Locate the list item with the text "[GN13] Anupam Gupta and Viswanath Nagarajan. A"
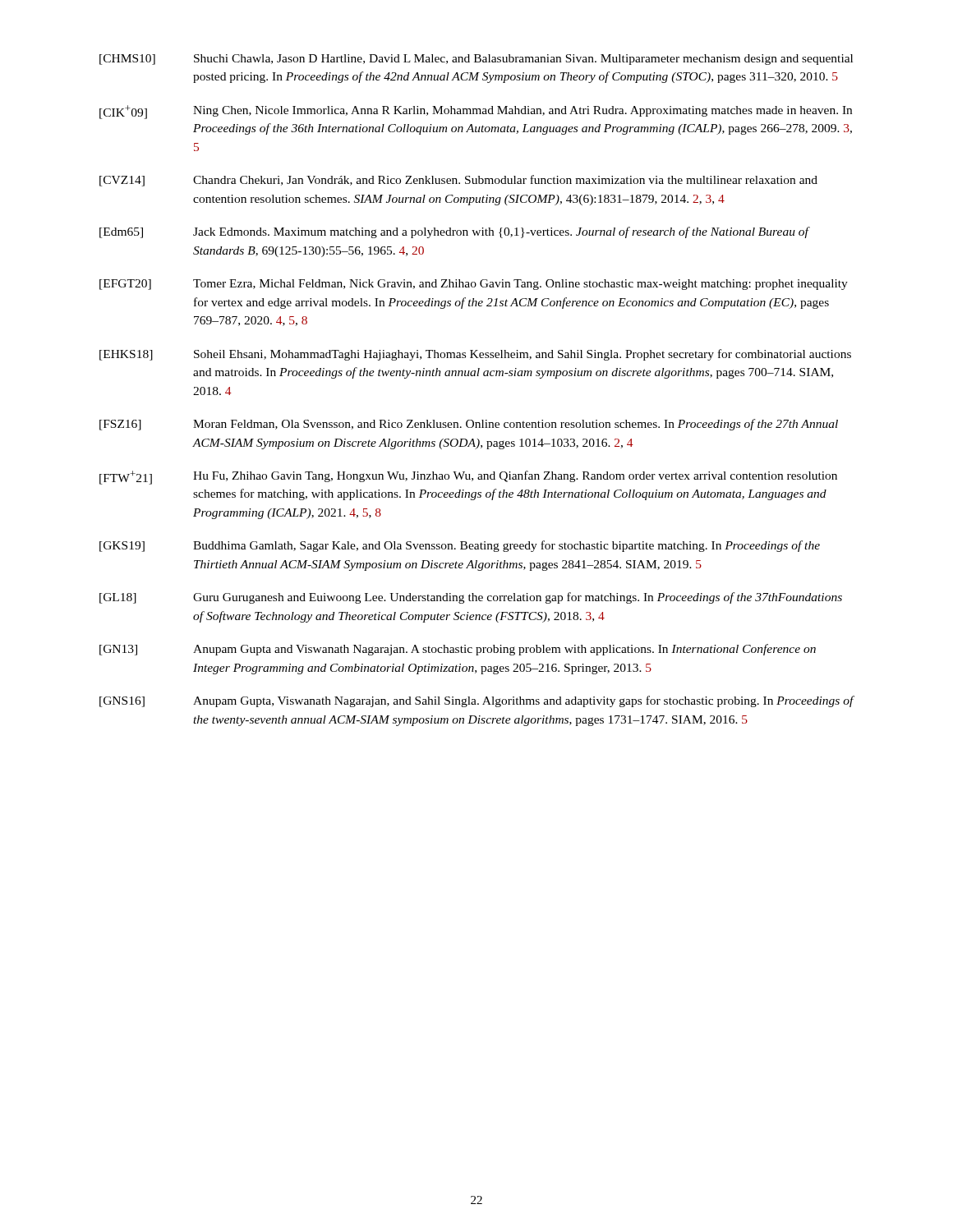Image resolution: width=953 pixels, height=1232 pixels. [476, 659]
